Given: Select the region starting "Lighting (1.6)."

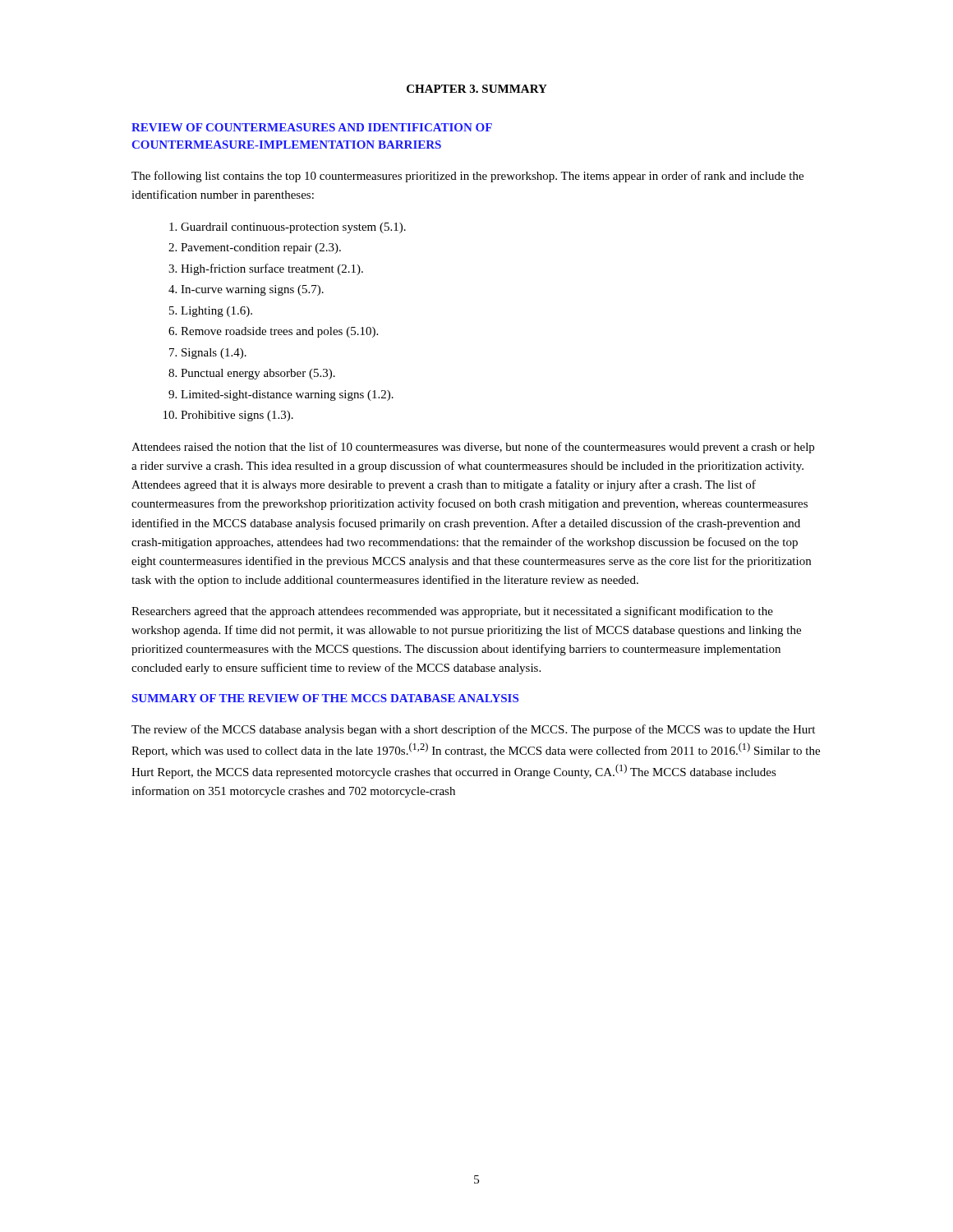Looking at the screenshot, I should coord(217,310).
